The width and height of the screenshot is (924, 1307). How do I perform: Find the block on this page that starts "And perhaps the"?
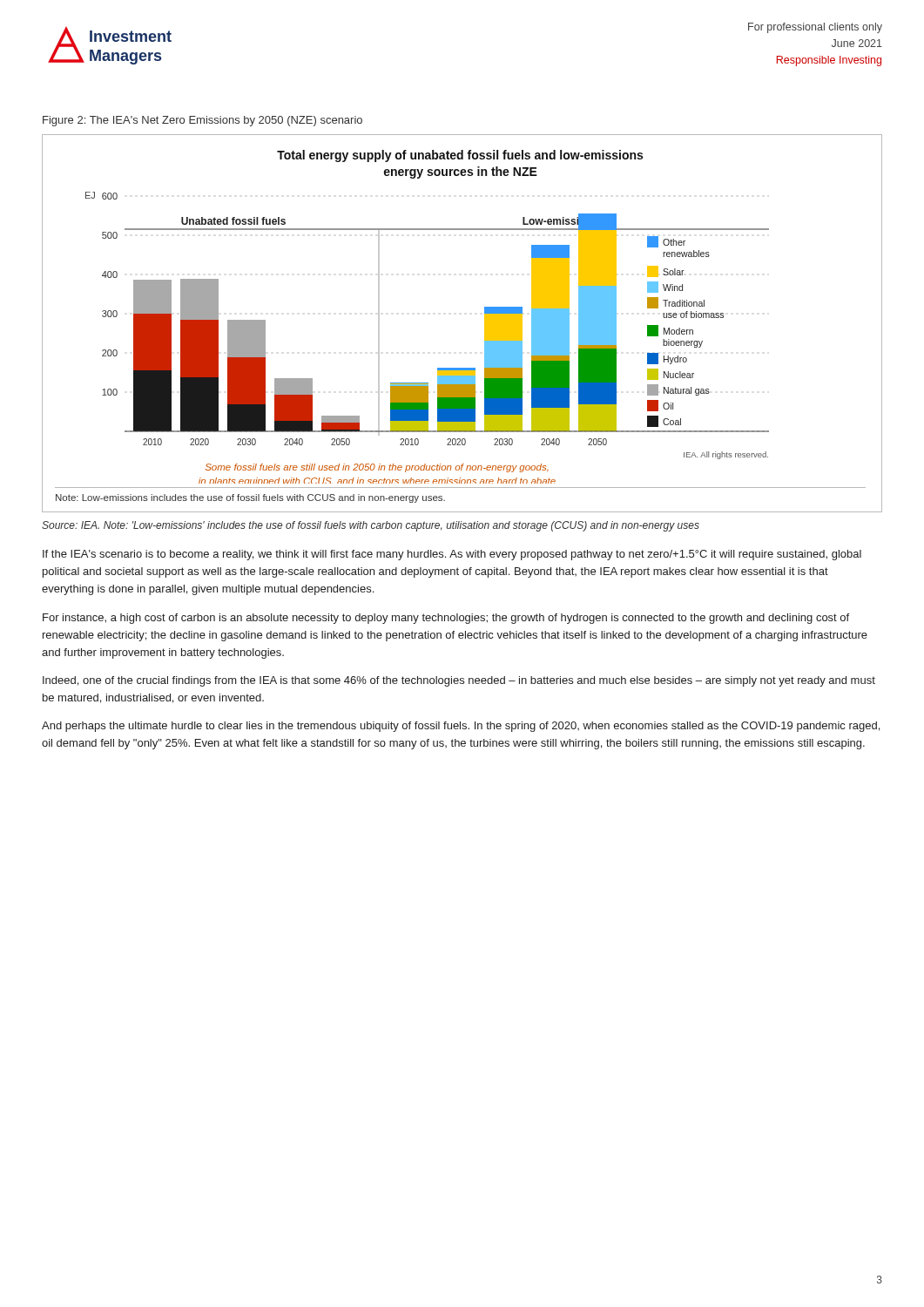pyautogui.click(x=461, y=734)
